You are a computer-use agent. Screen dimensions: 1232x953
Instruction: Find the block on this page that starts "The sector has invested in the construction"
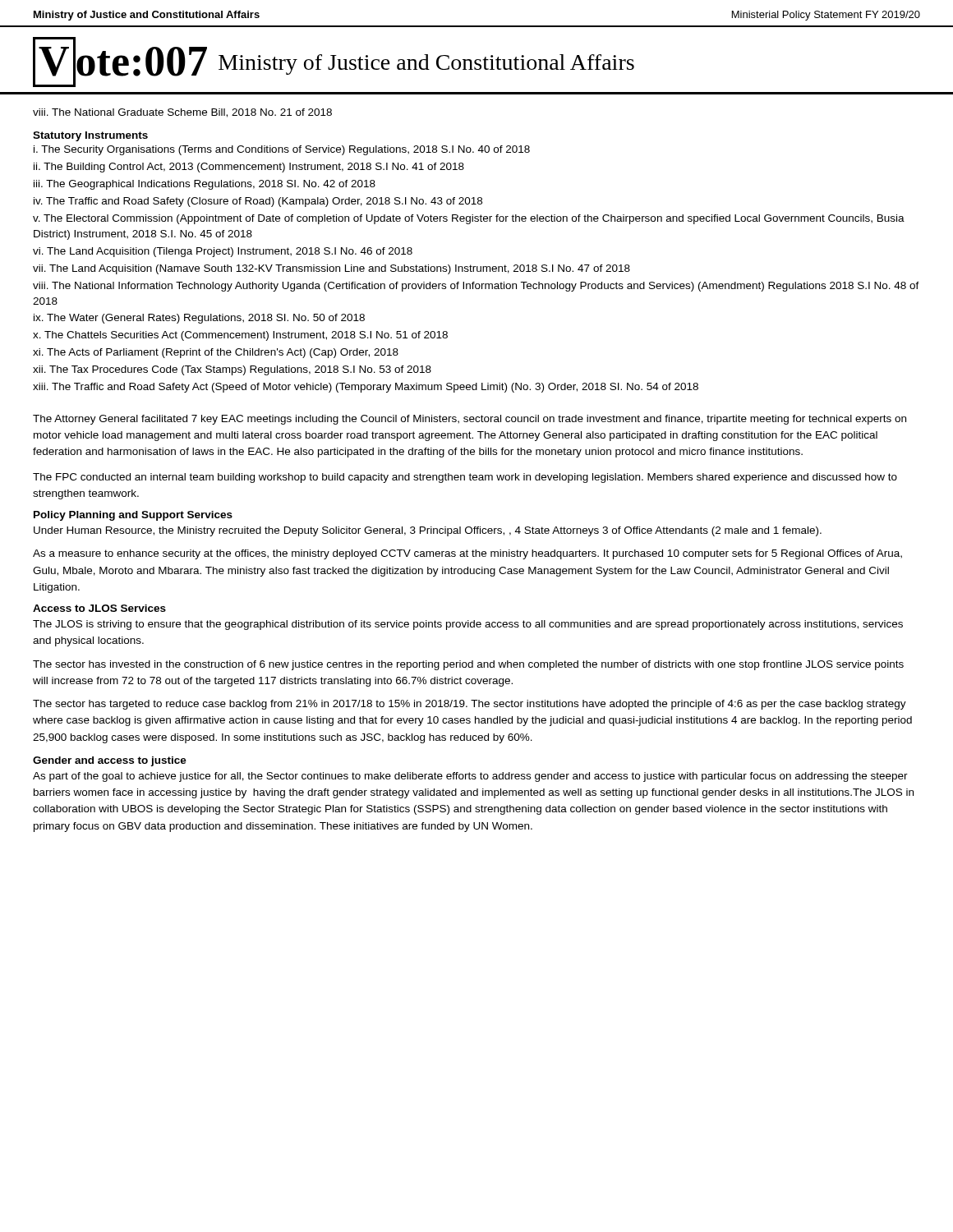coord(468,672)
